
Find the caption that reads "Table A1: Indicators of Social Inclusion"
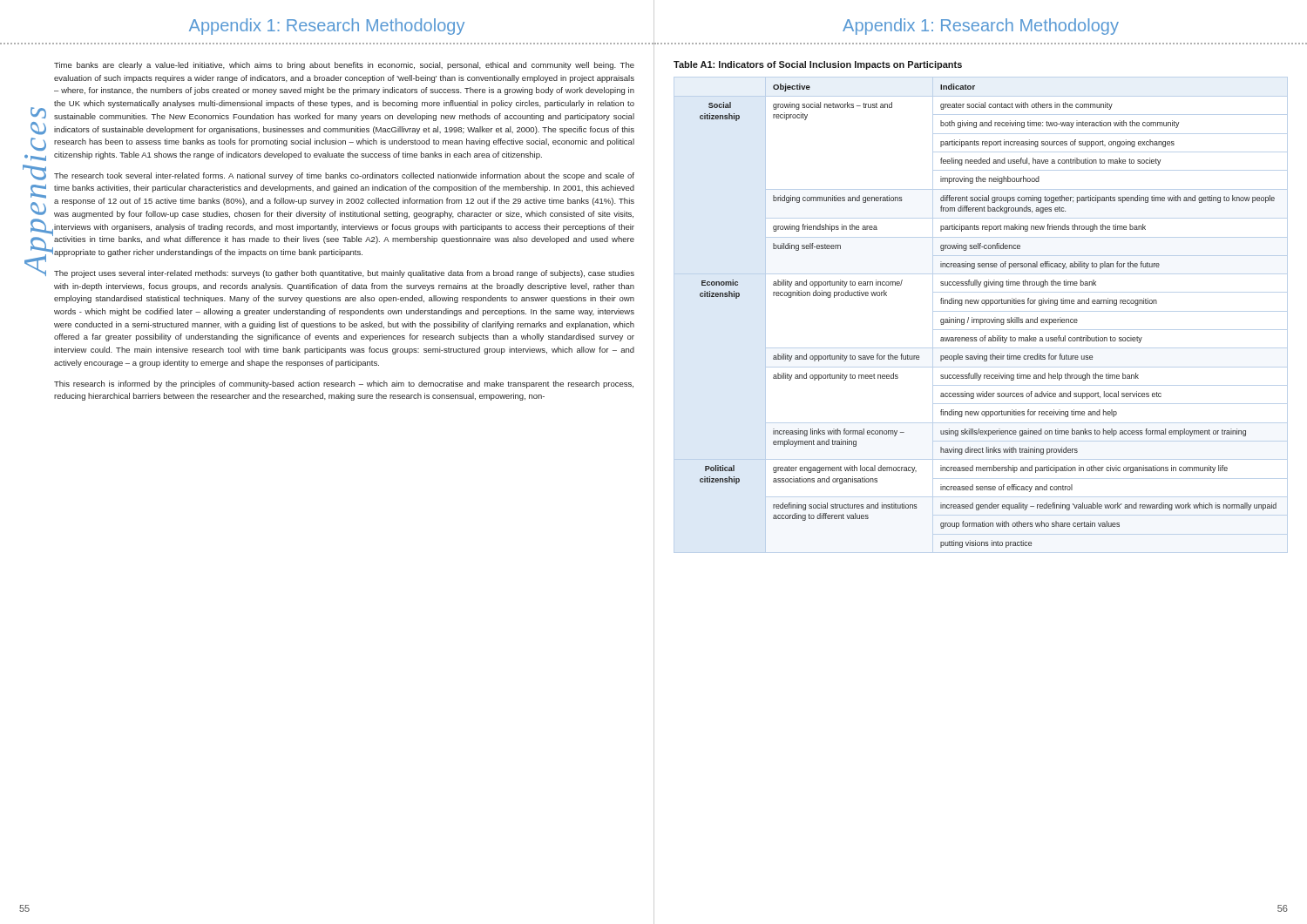(x=818, y=64)
